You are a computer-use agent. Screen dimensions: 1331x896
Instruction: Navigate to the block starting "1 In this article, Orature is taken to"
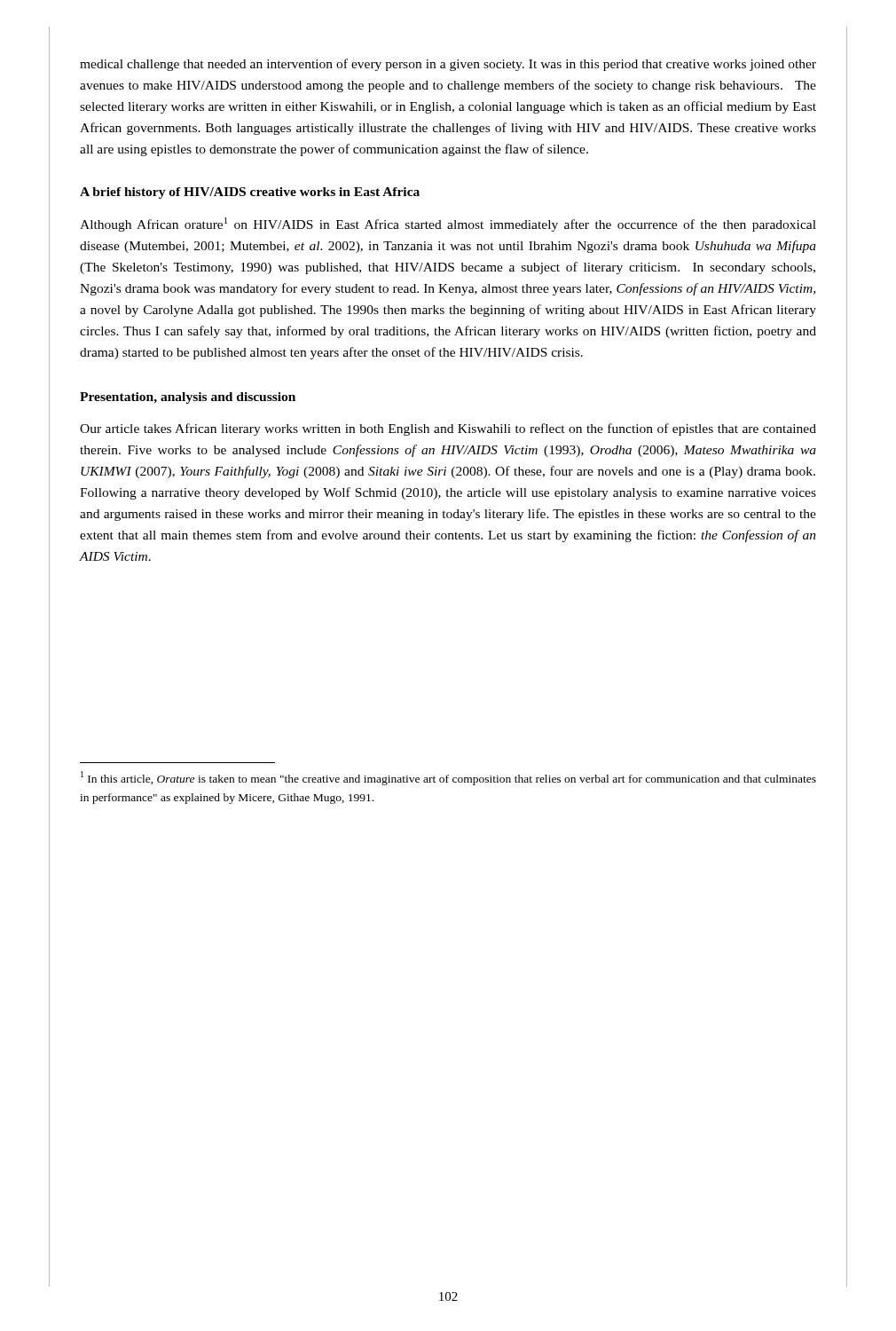(448, 785)
